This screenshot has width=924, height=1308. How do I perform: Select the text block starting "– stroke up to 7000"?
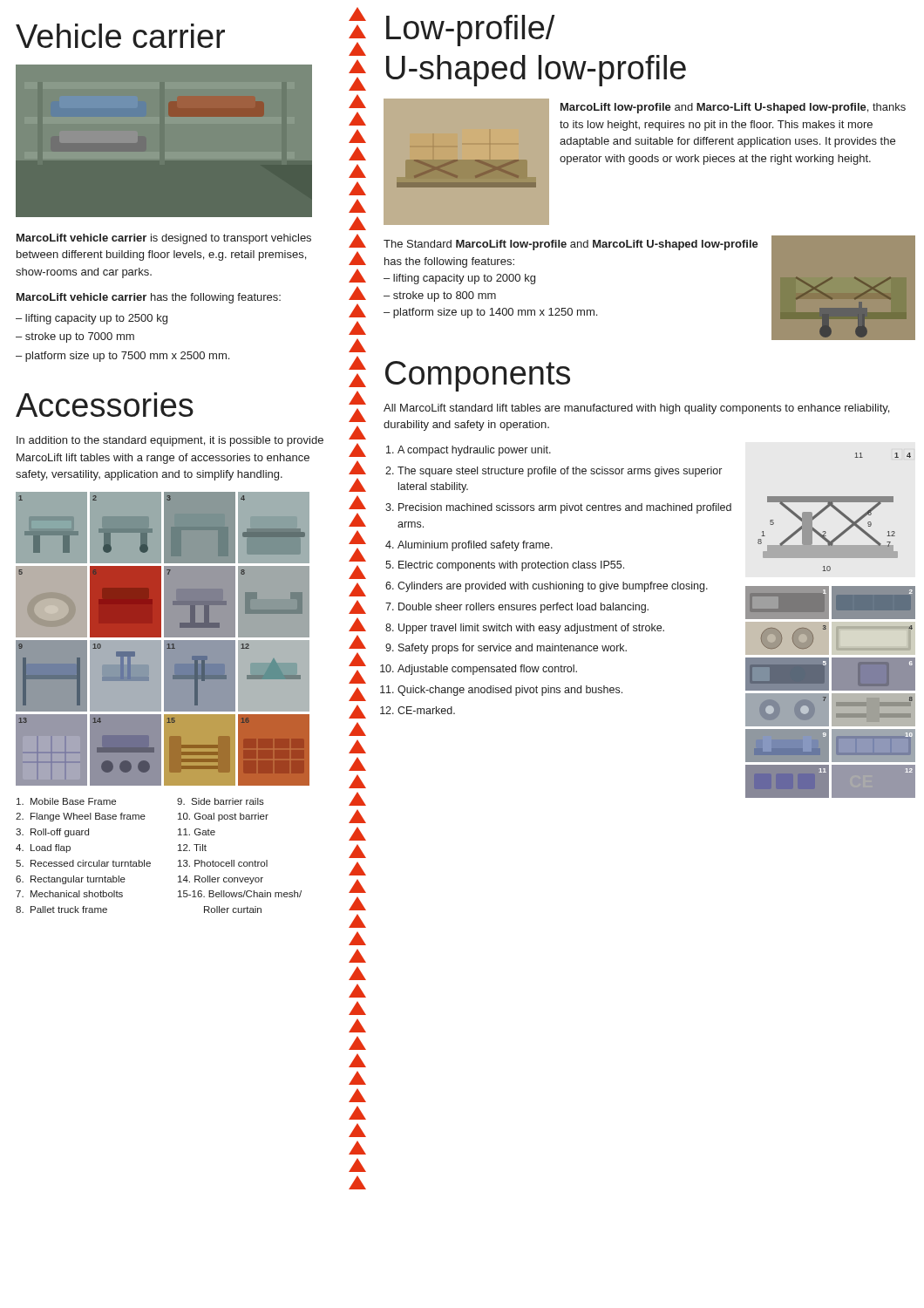[75, 337]
